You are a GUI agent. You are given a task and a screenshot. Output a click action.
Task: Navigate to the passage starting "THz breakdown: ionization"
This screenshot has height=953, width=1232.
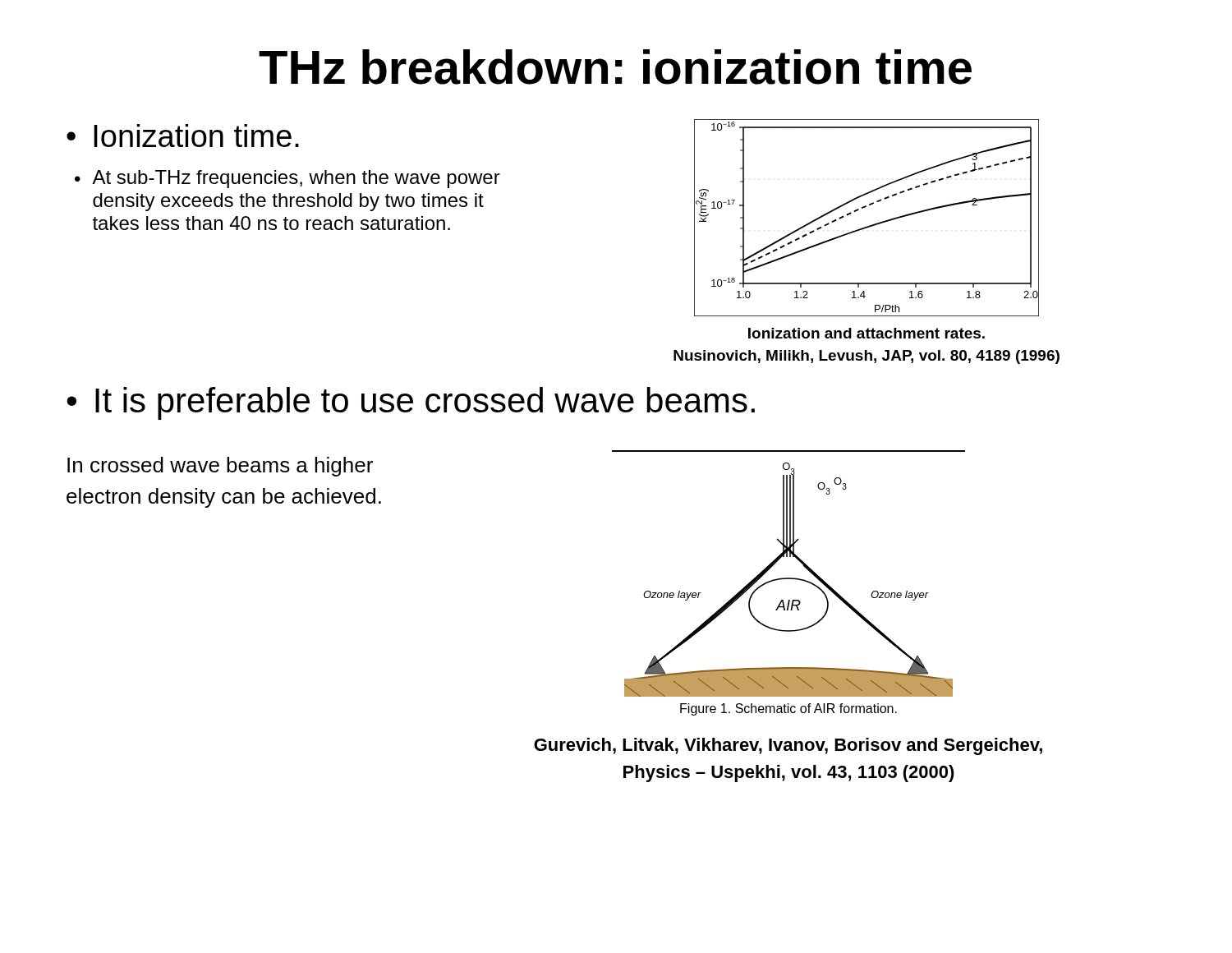click(616, 67)
